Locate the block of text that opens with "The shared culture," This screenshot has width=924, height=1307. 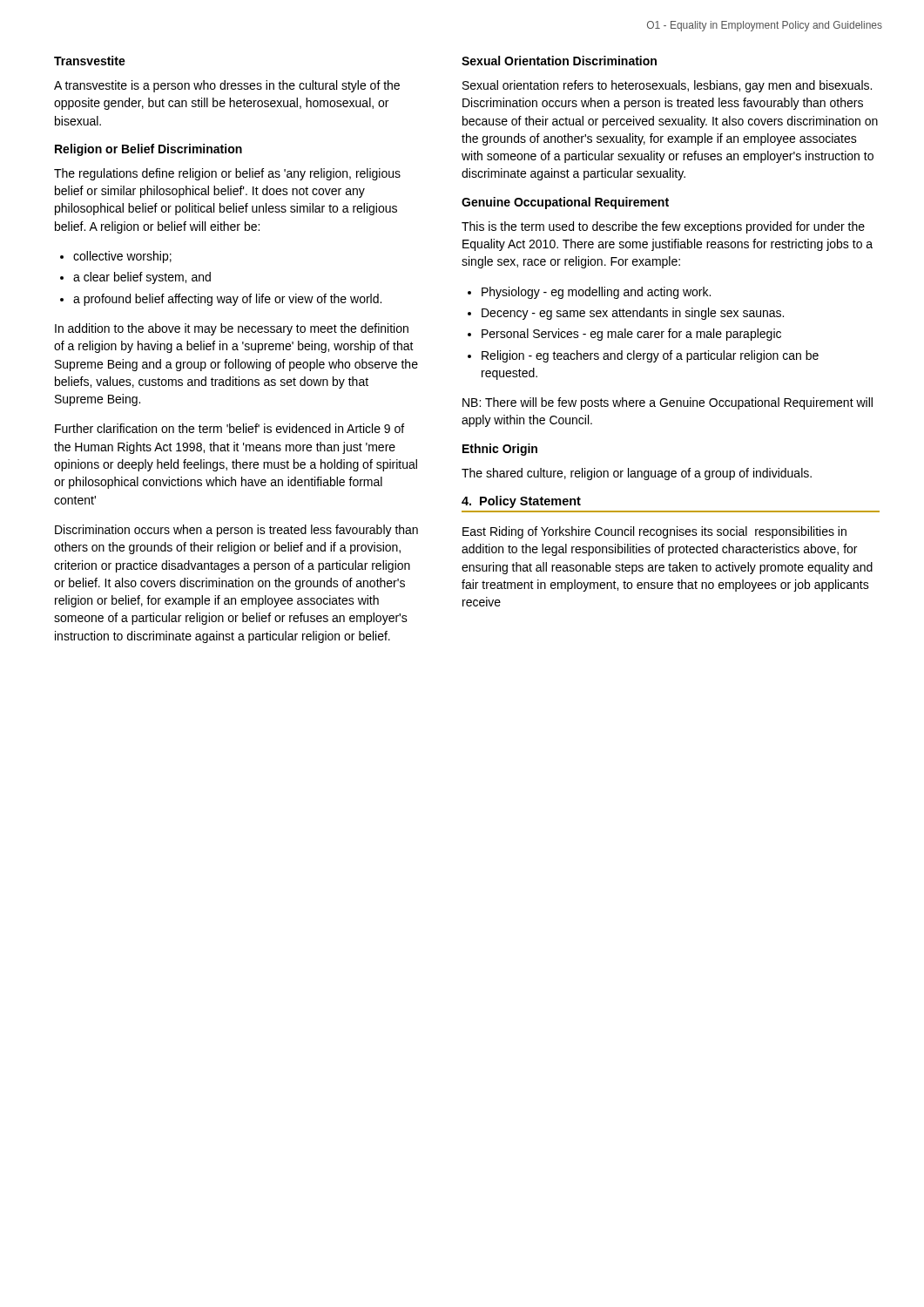(637, 473)
